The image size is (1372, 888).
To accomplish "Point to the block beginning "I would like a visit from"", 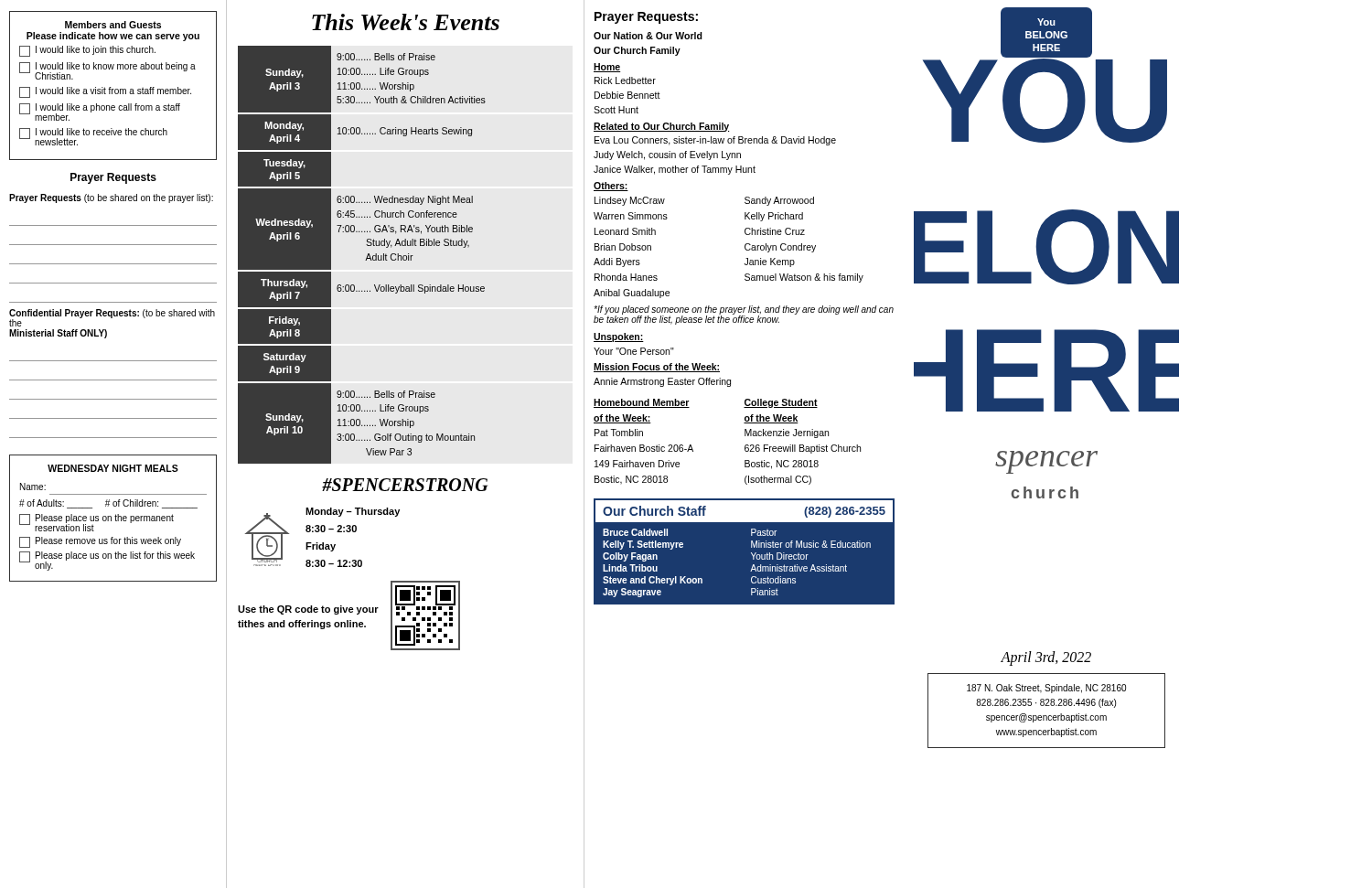I will coord(106,92).
